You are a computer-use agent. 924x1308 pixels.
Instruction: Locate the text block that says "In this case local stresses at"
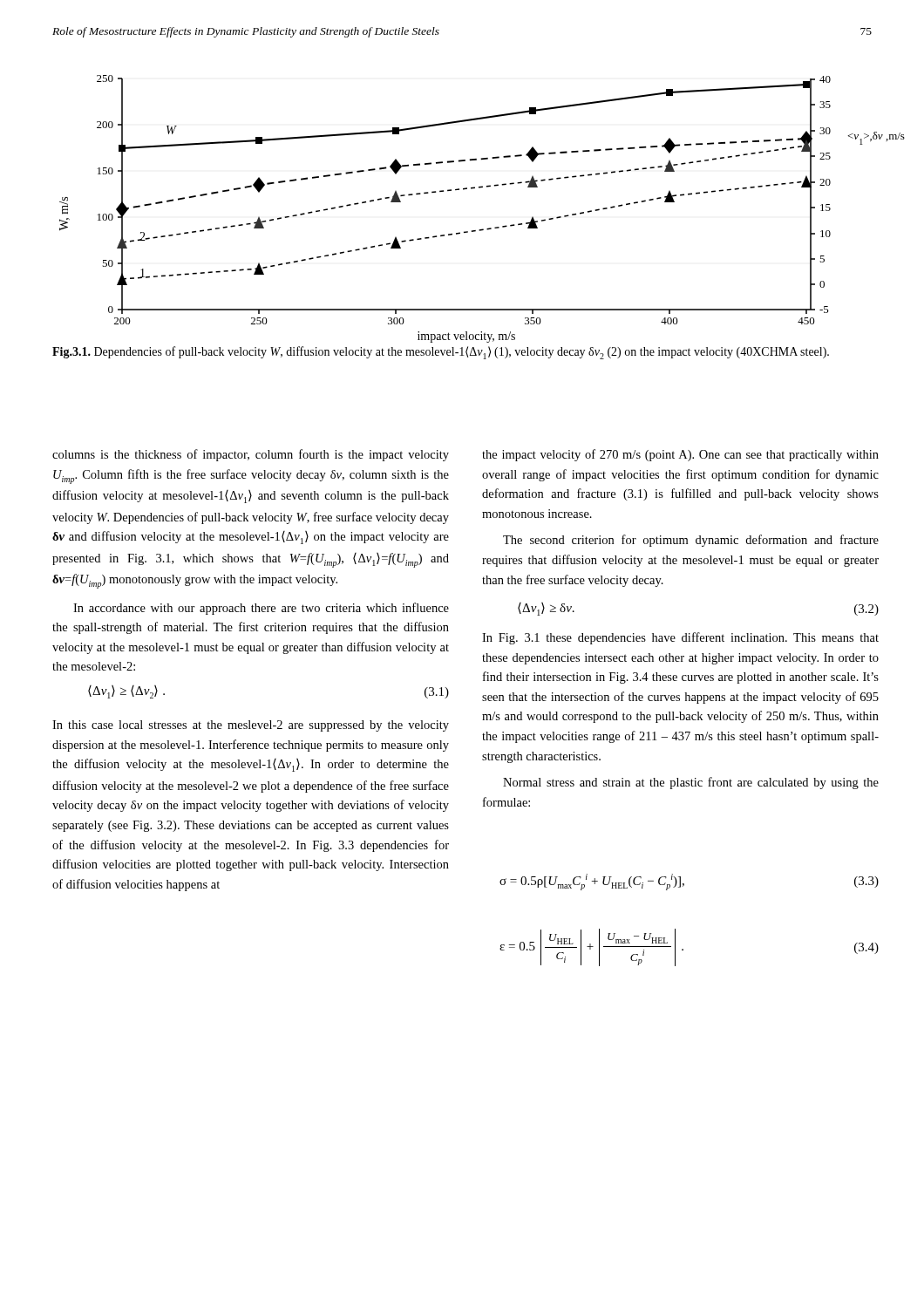[251, 805]
